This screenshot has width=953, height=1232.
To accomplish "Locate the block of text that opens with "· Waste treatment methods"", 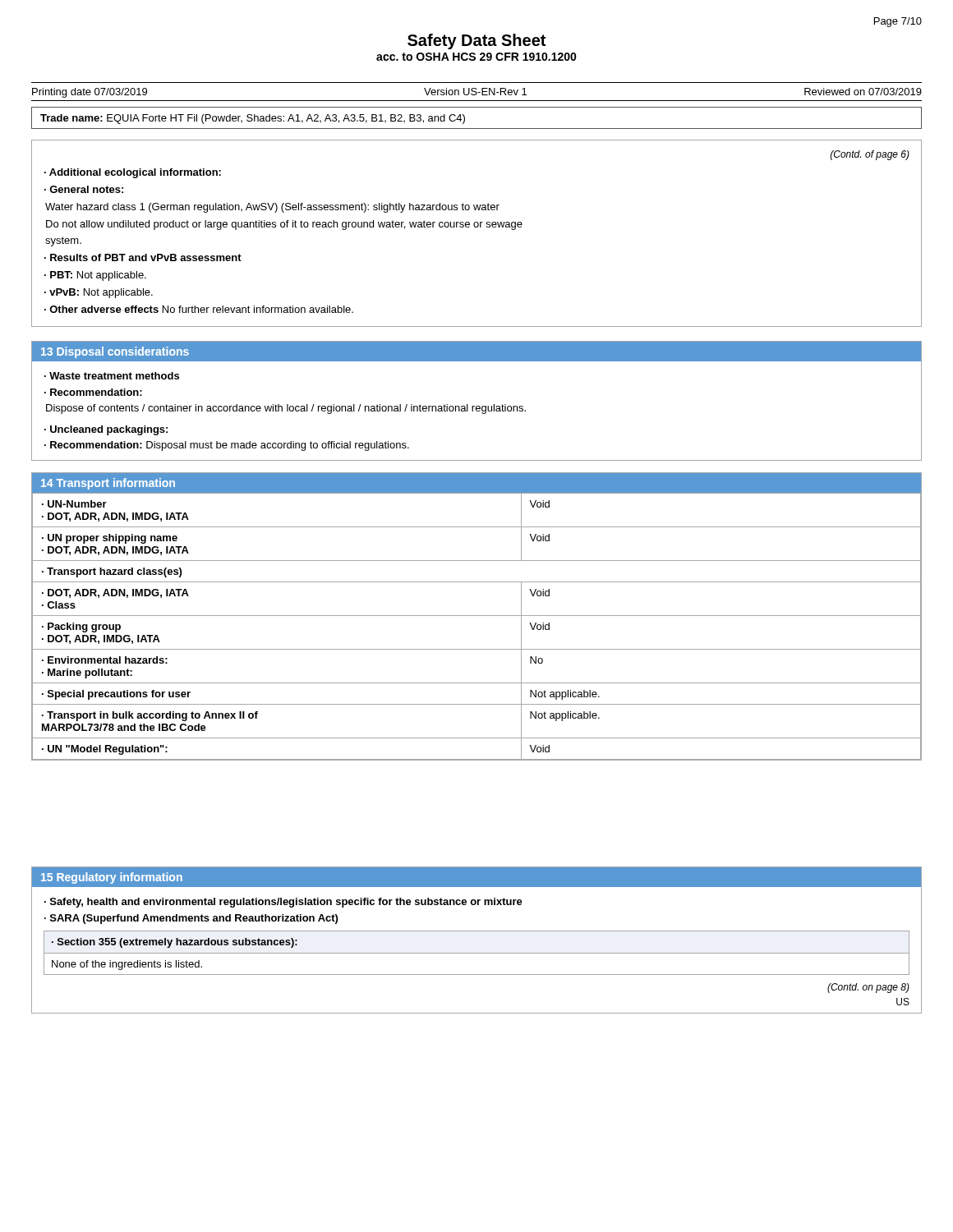I will pos(112,376).
